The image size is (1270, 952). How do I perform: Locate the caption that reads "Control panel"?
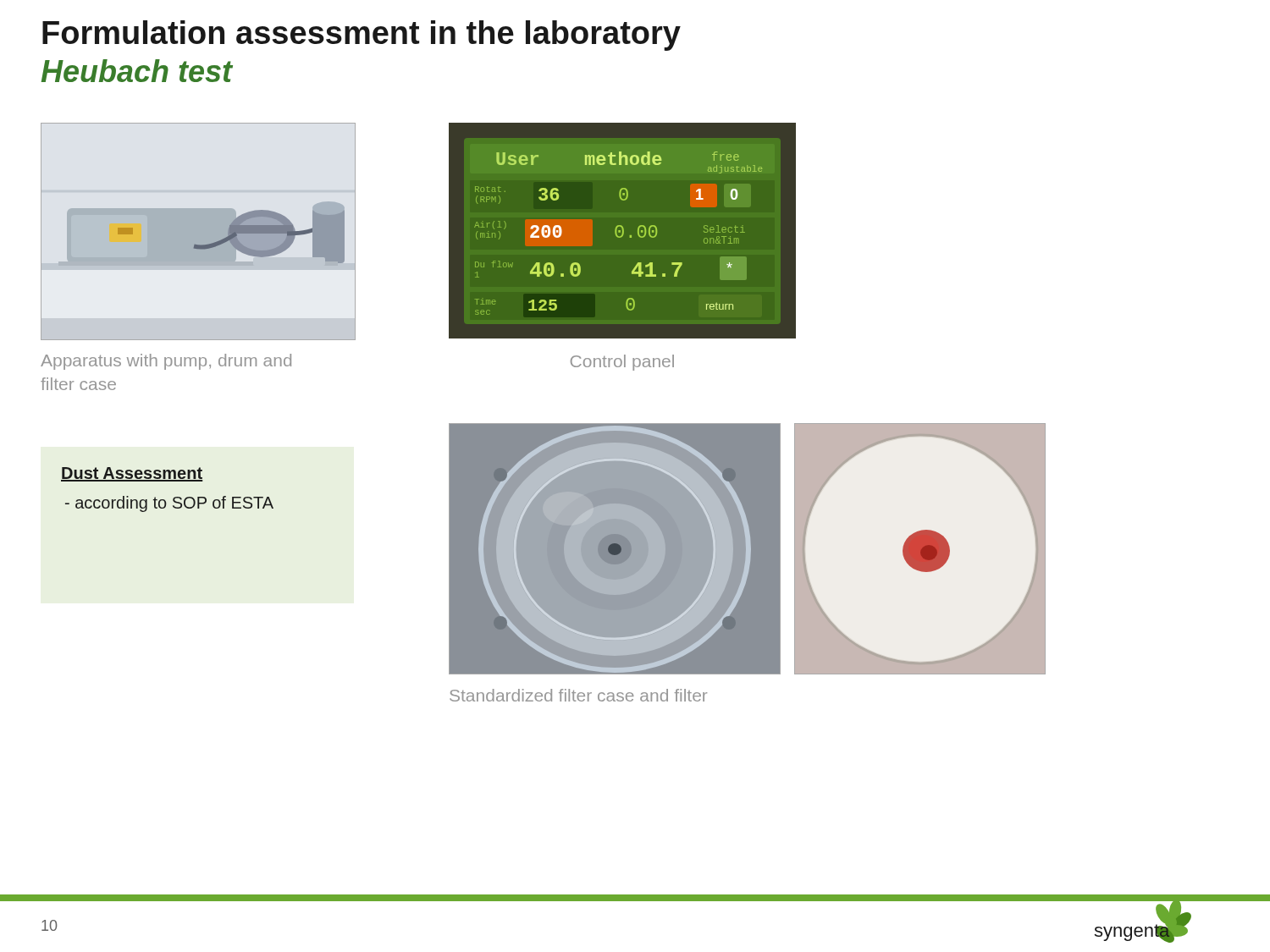622,361
